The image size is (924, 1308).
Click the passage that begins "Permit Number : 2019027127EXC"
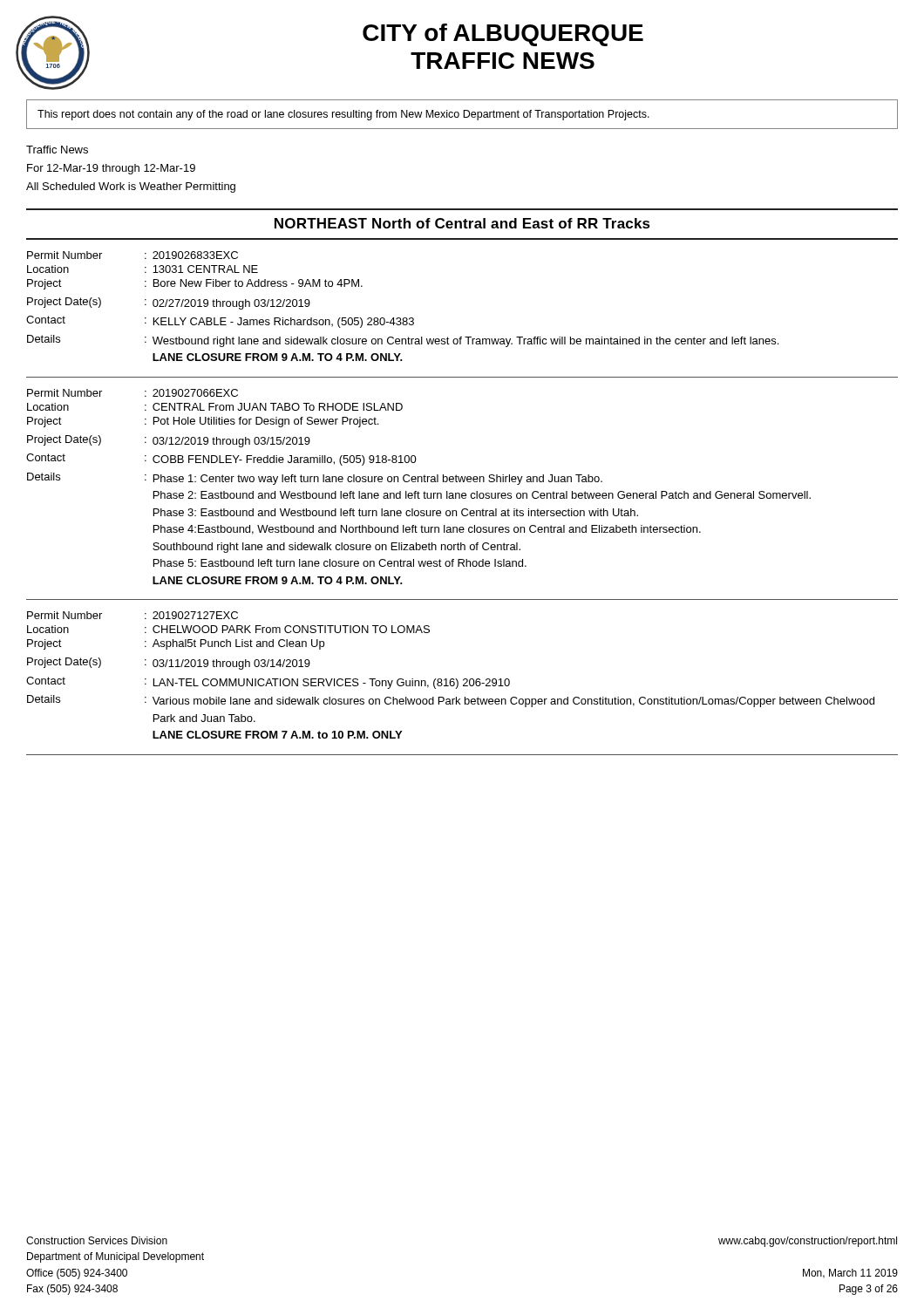coord(228,630)
